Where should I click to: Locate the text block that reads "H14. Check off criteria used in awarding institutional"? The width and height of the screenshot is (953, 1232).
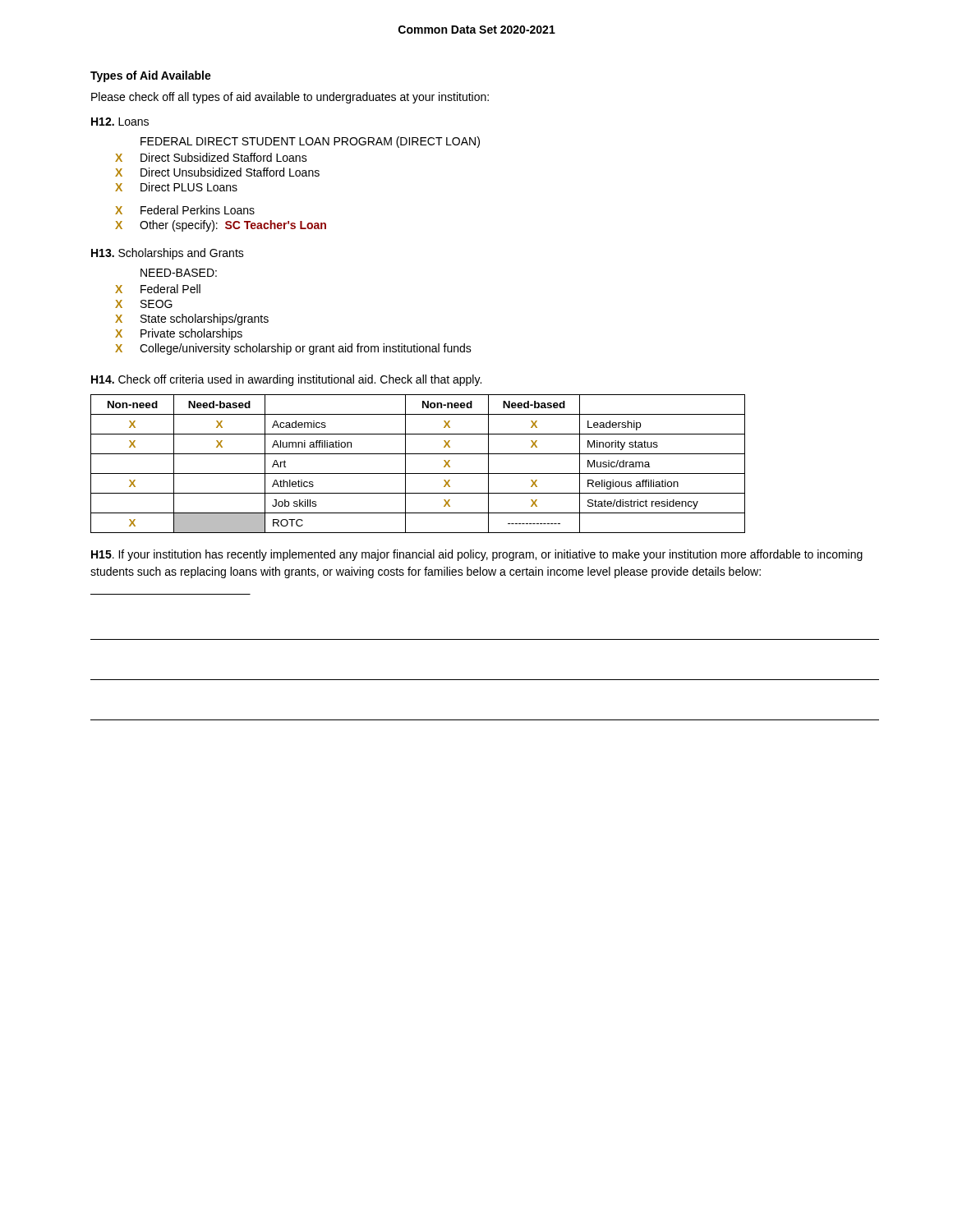[286, 379]
